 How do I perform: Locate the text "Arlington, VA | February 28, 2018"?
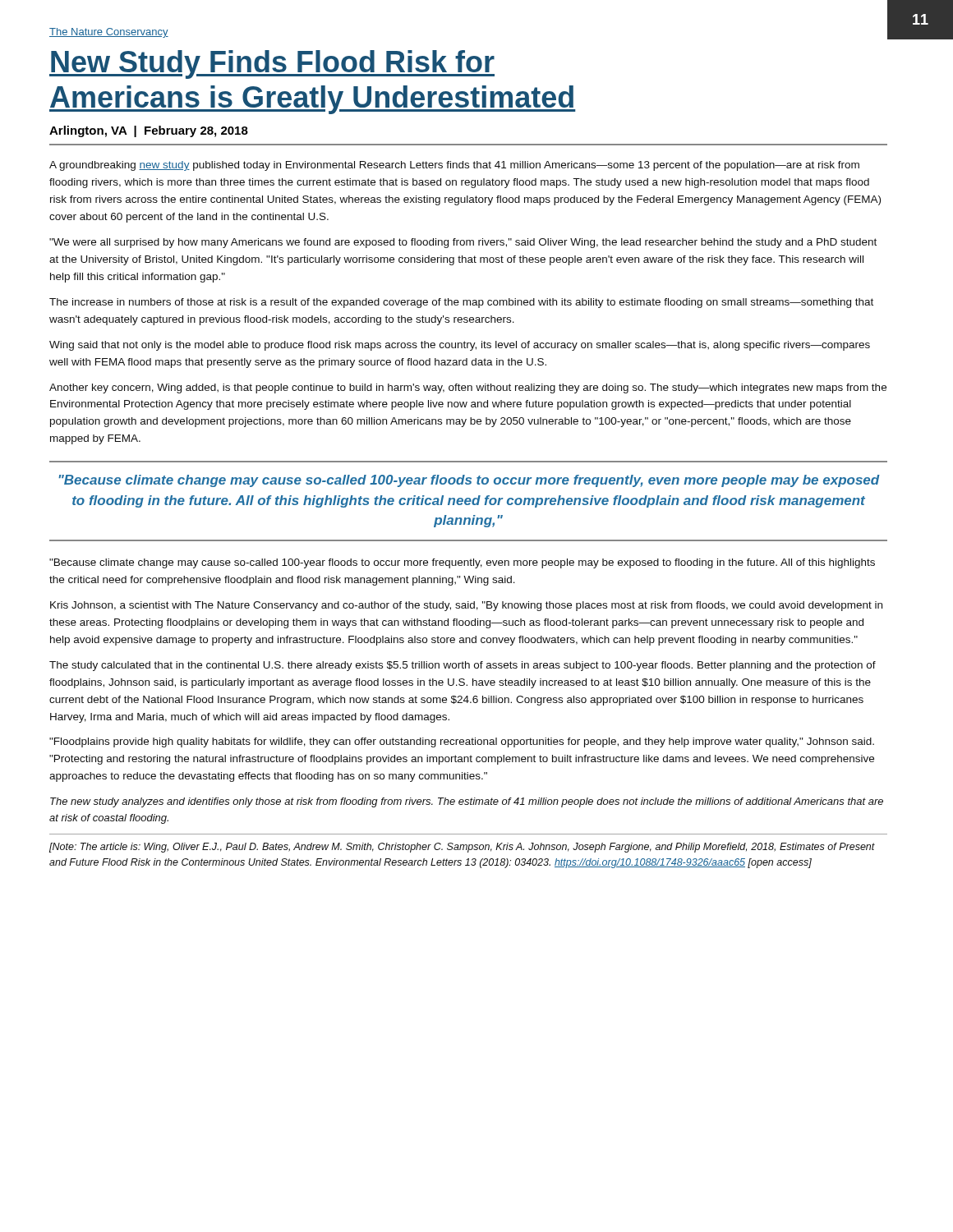click(149, 130)
